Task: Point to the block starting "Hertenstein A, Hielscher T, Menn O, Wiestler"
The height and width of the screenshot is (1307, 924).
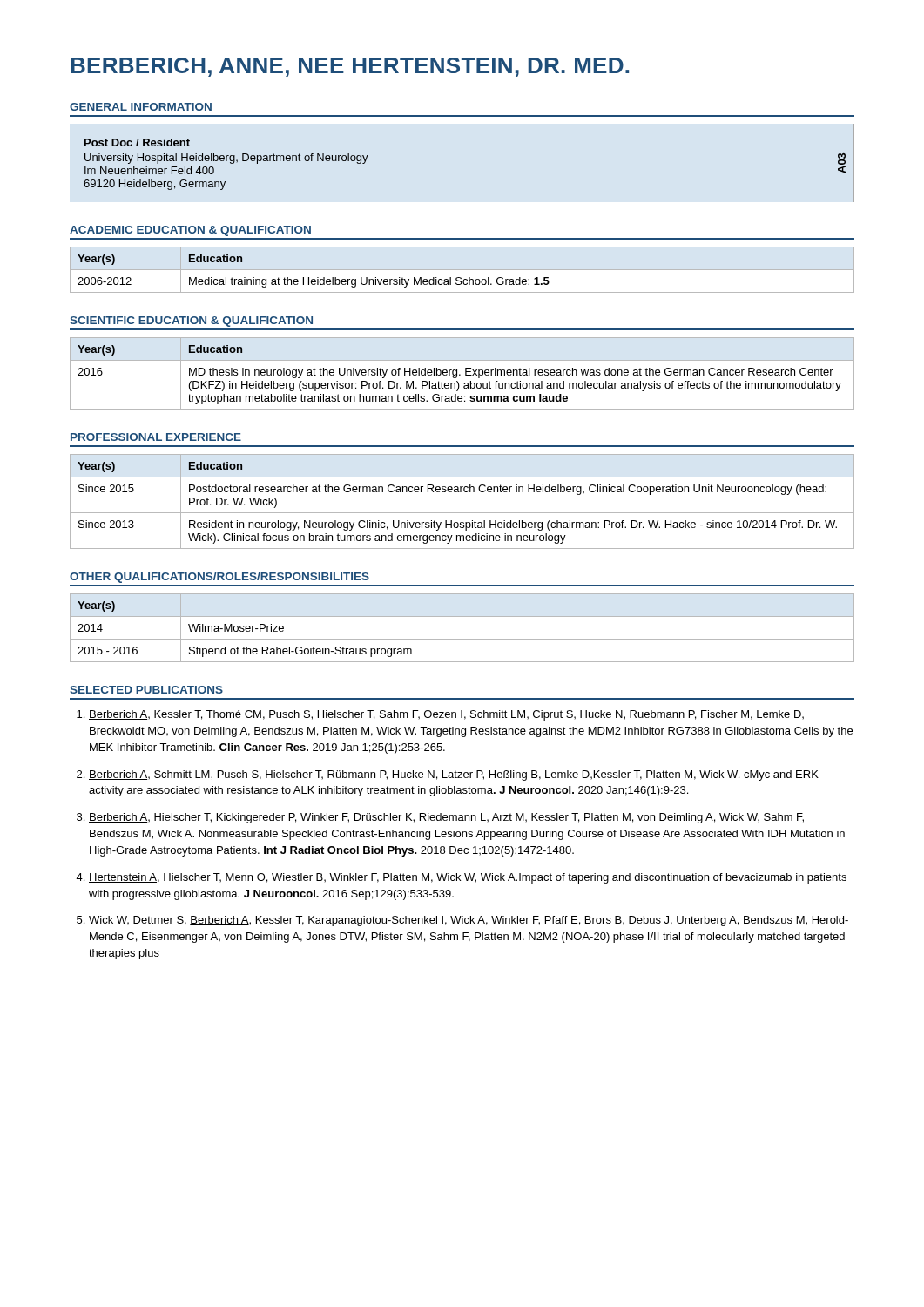Action: (468, 885)
